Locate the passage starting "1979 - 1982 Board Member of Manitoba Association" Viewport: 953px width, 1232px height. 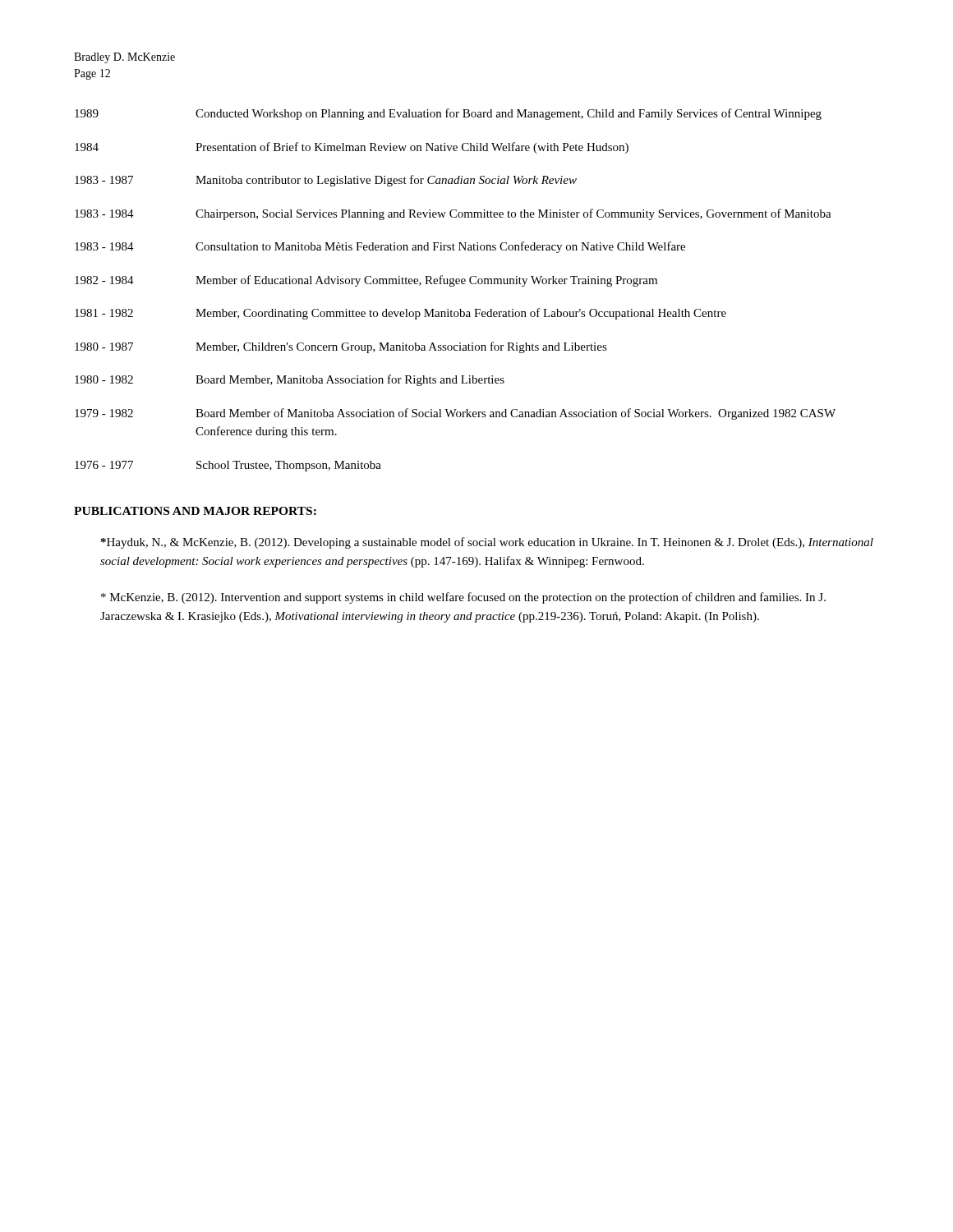[x=476, y=422]
